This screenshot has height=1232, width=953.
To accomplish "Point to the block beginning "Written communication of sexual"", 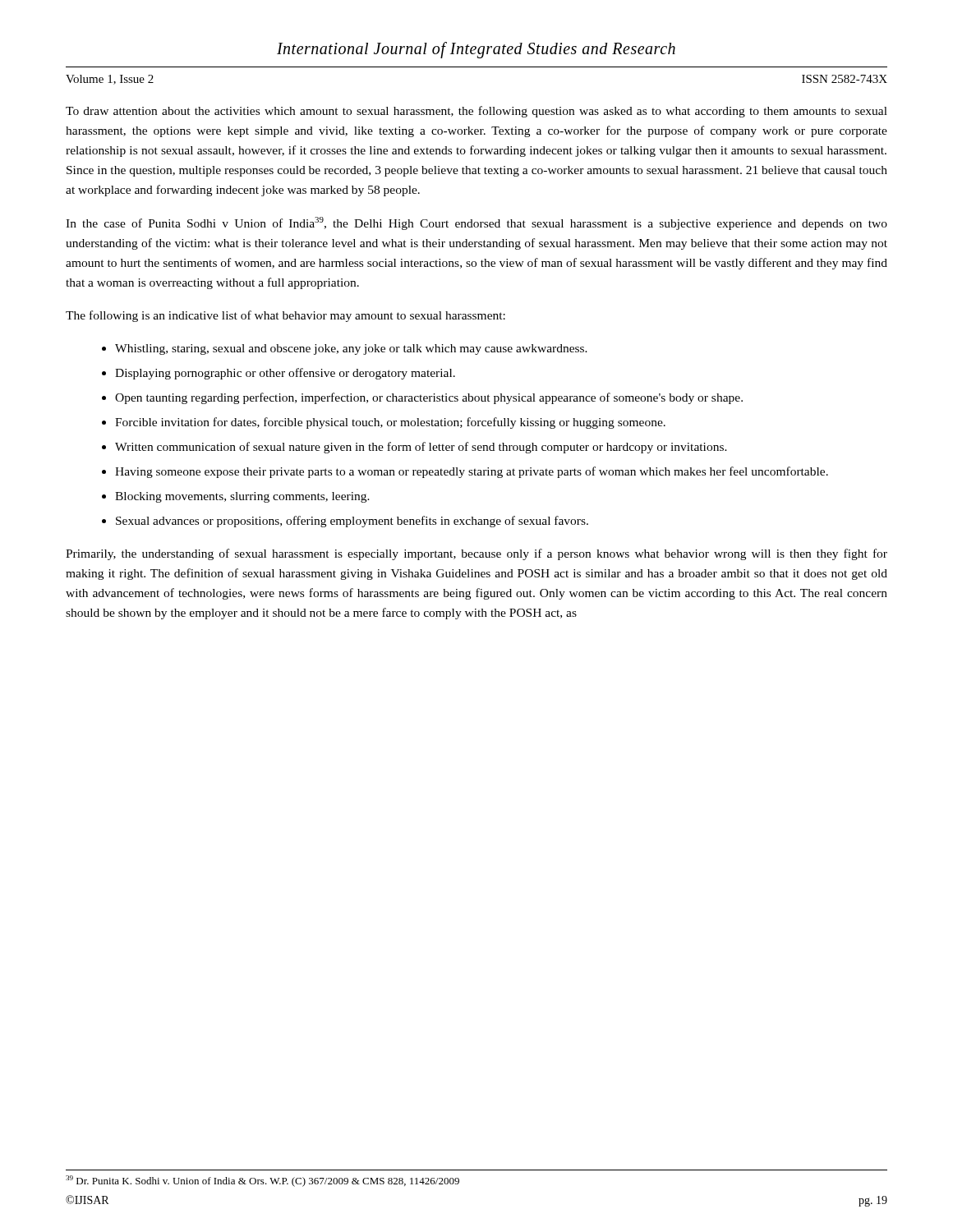I will click(x=421, y=447).
